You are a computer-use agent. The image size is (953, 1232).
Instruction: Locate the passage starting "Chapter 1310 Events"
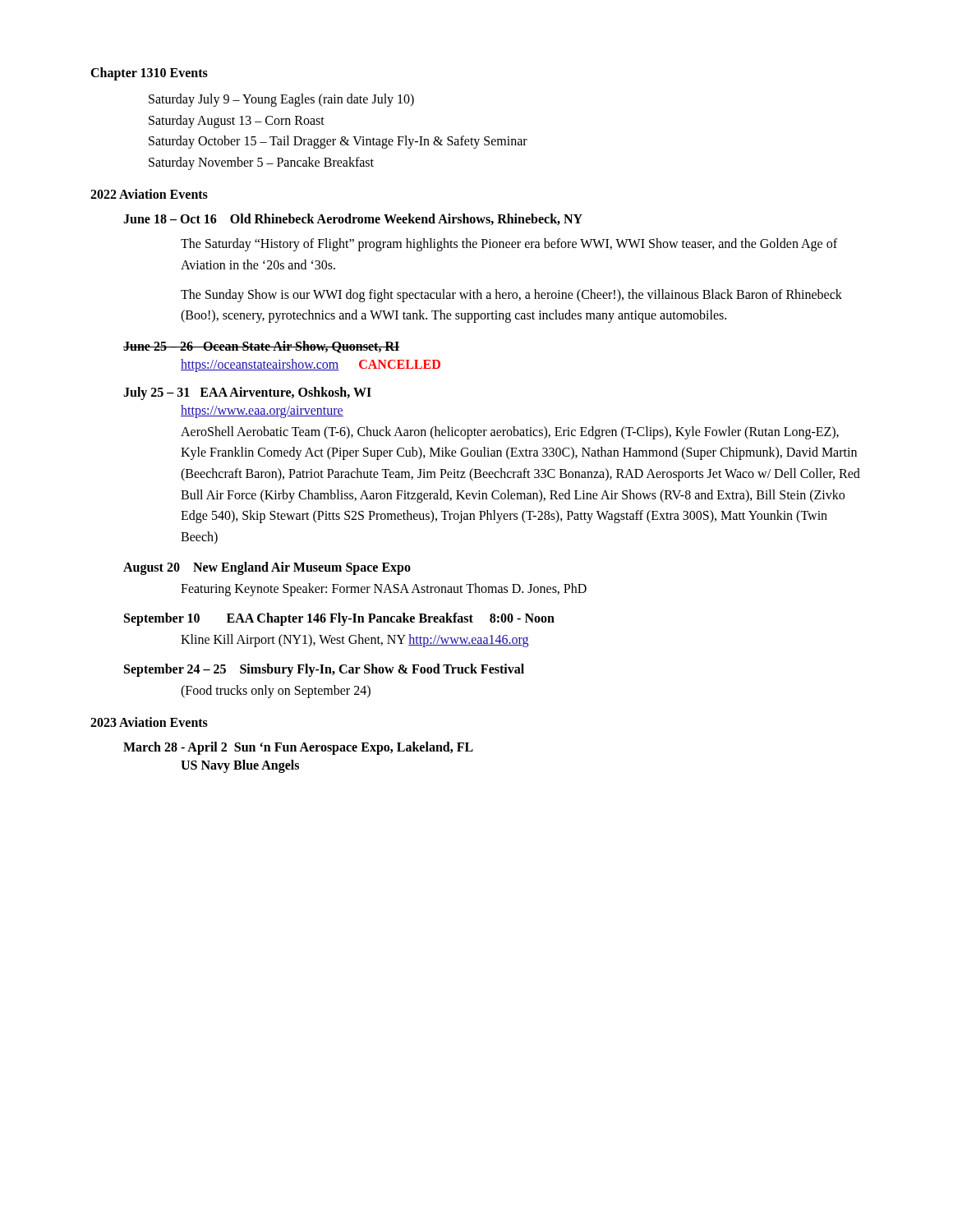pos(149,73)
